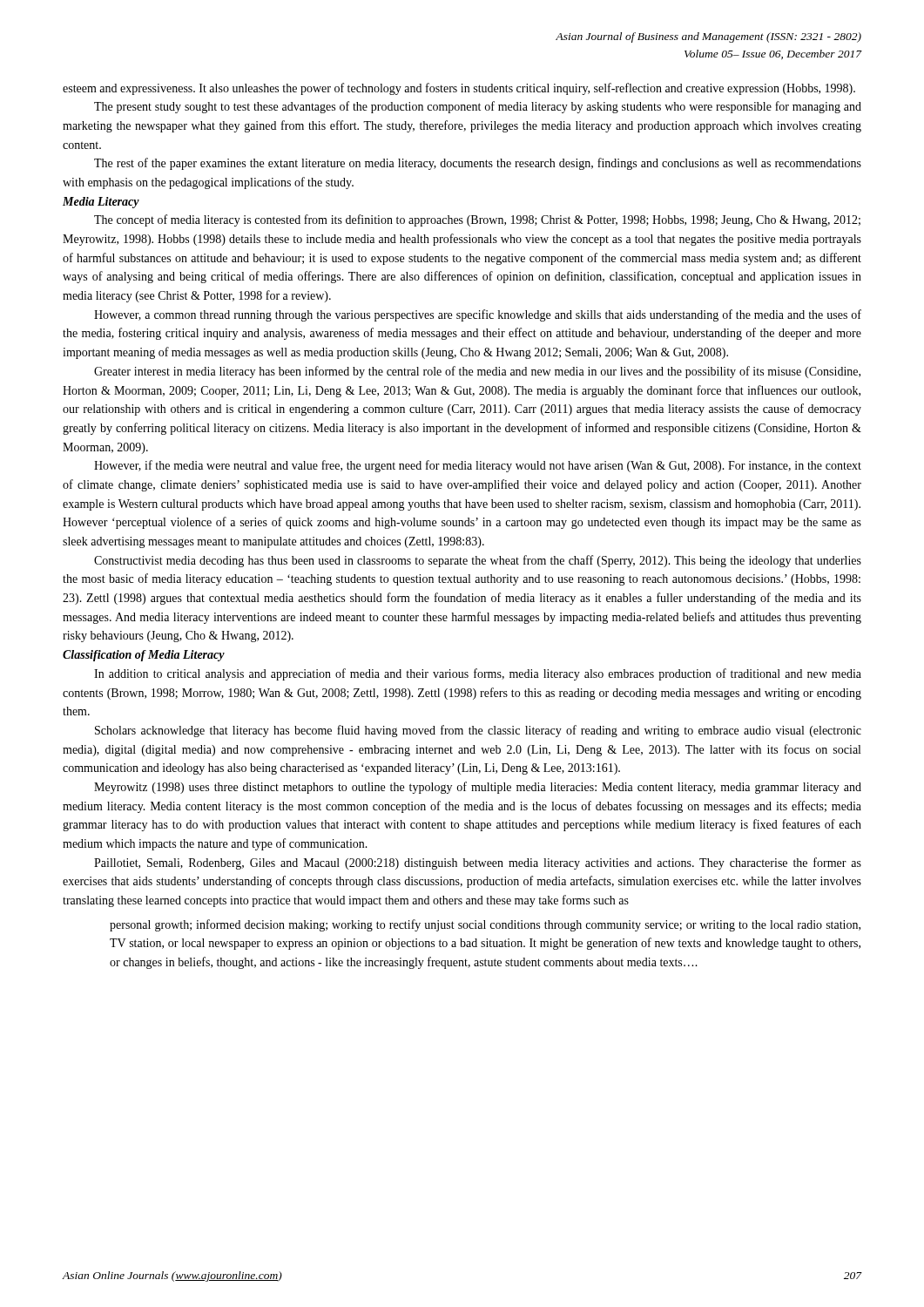Image resolution: width=924 pixels, height=1307 pixels.
Task: Point to the text starting "However, a common"
Action: click(x=462, y=334)
